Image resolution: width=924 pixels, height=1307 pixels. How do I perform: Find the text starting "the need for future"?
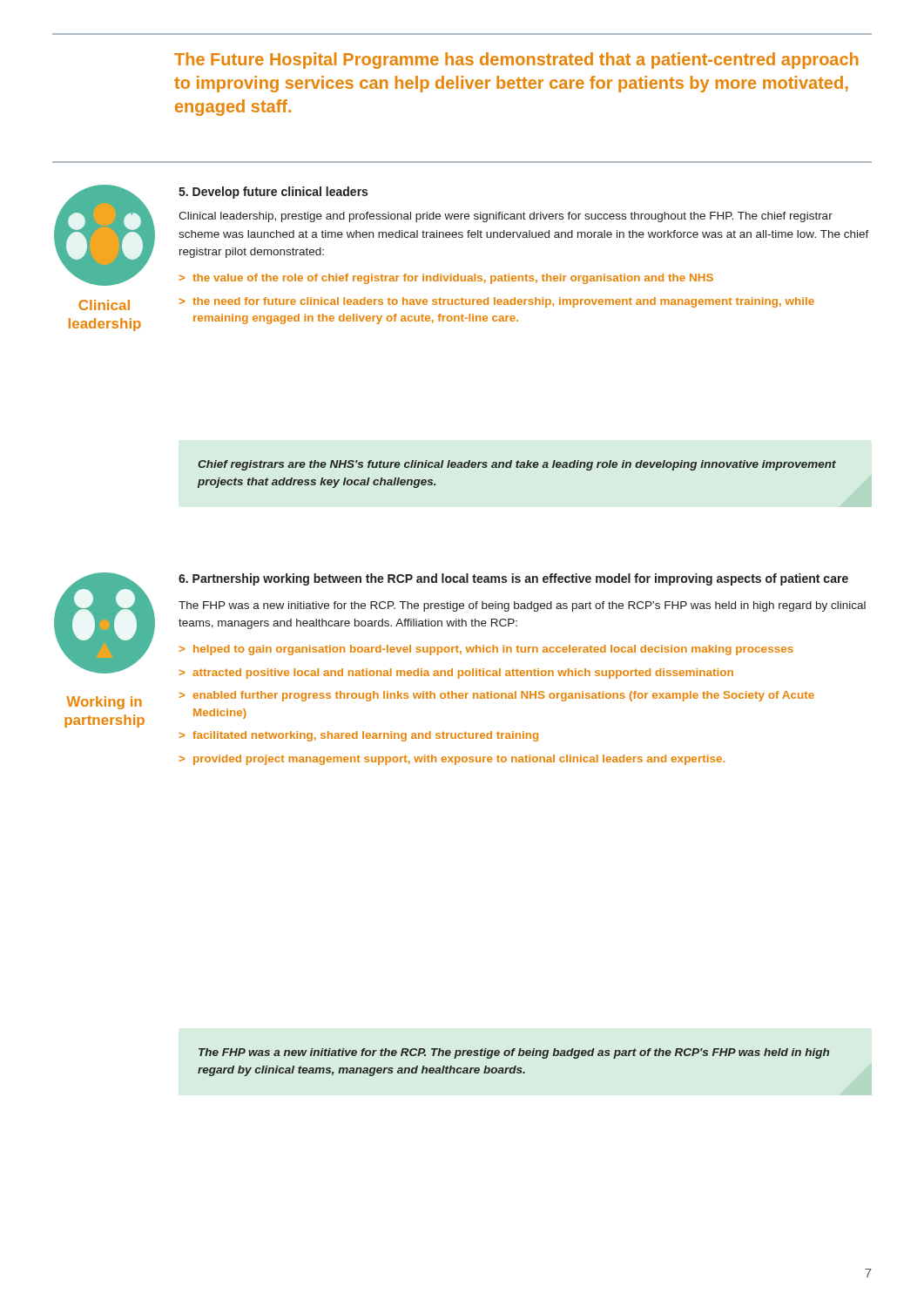[x=503, y=309]
